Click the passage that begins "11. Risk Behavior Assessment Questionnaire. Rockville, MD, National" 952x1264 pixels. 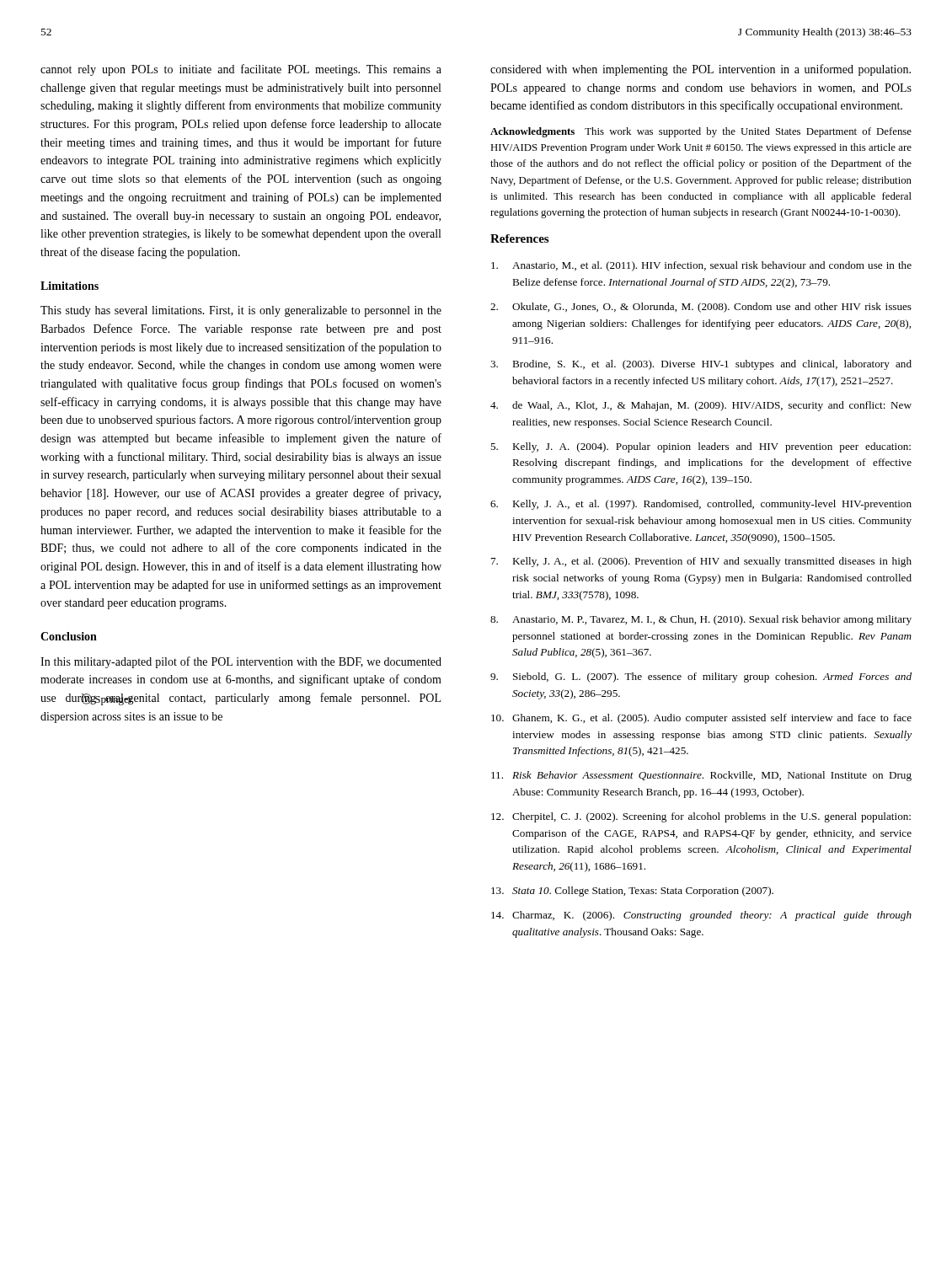tap(701, 784)
